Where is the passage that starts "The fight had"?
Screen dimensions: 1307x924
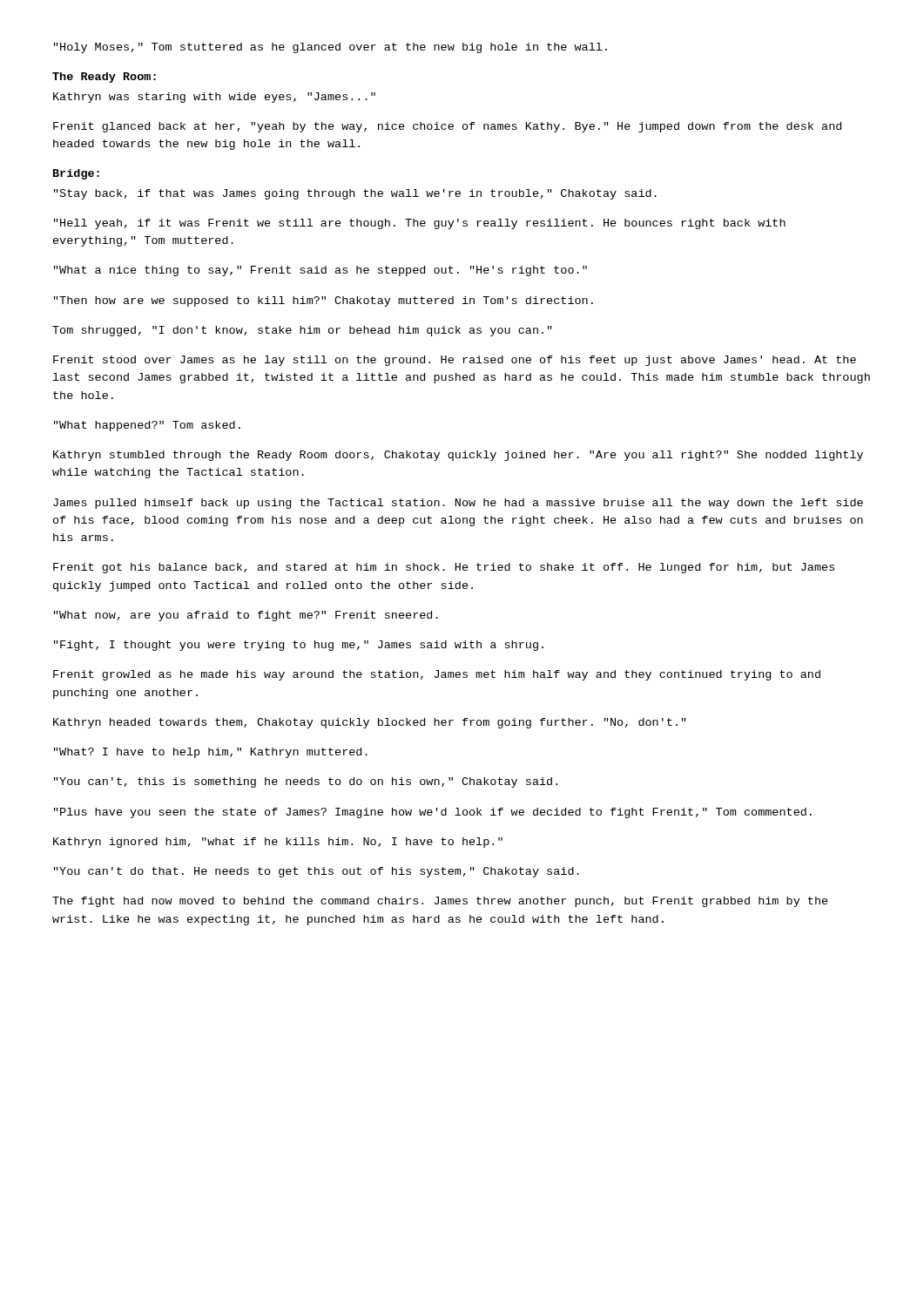[x=440, y=910]
